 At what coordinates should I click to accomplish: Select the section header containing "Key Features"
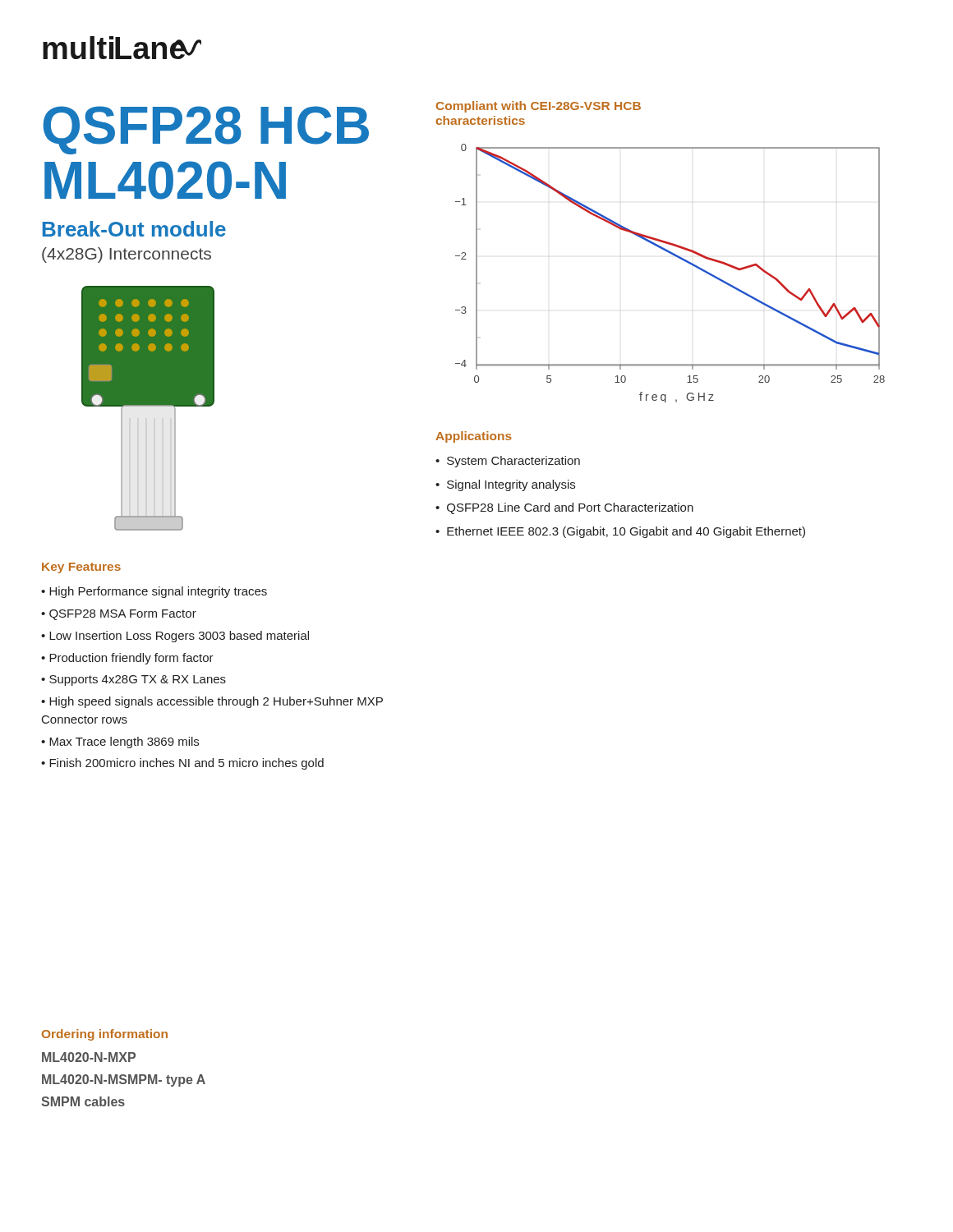tap(81, 567)
